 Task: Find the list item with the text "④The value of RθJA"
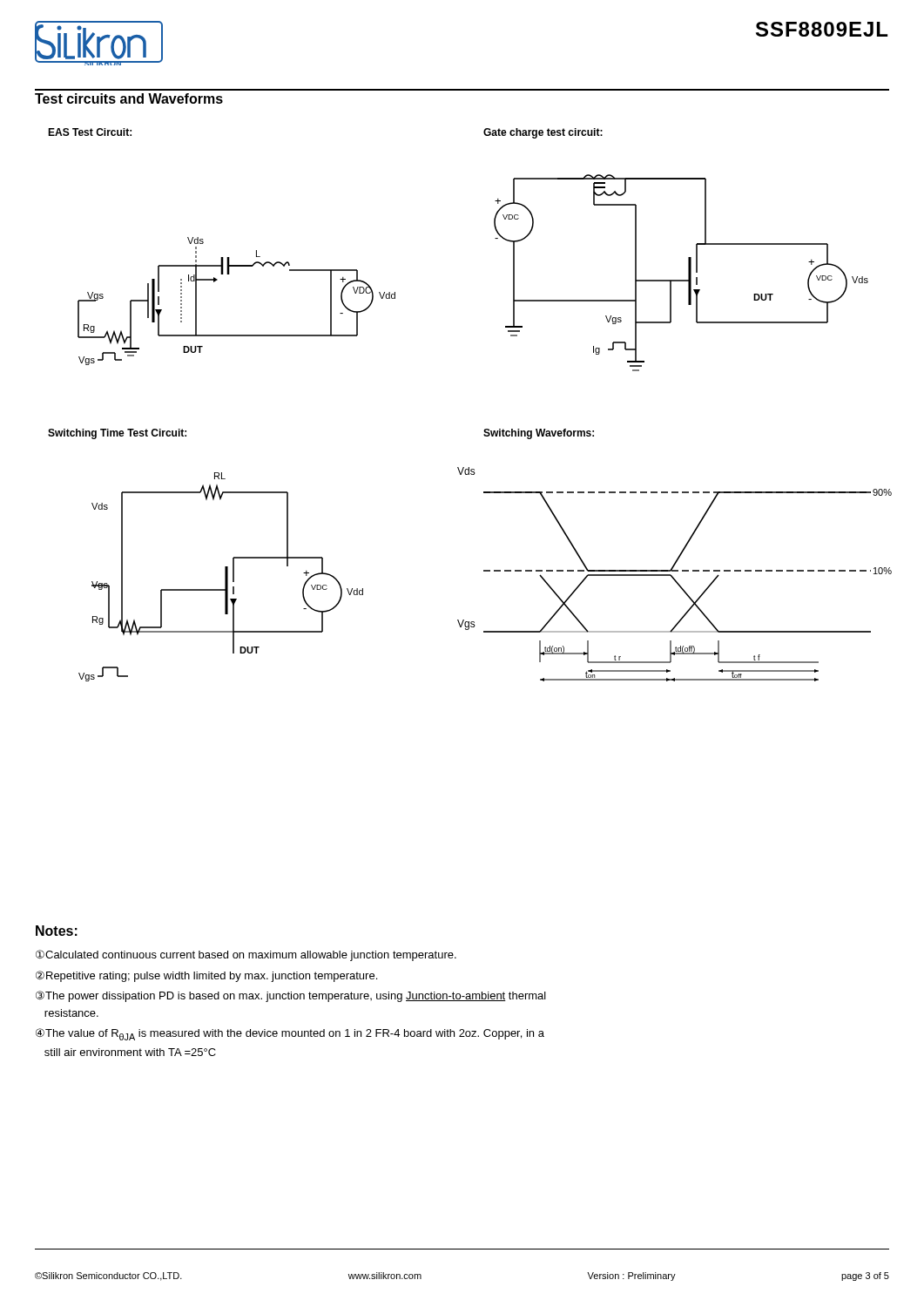point(290,1042)
